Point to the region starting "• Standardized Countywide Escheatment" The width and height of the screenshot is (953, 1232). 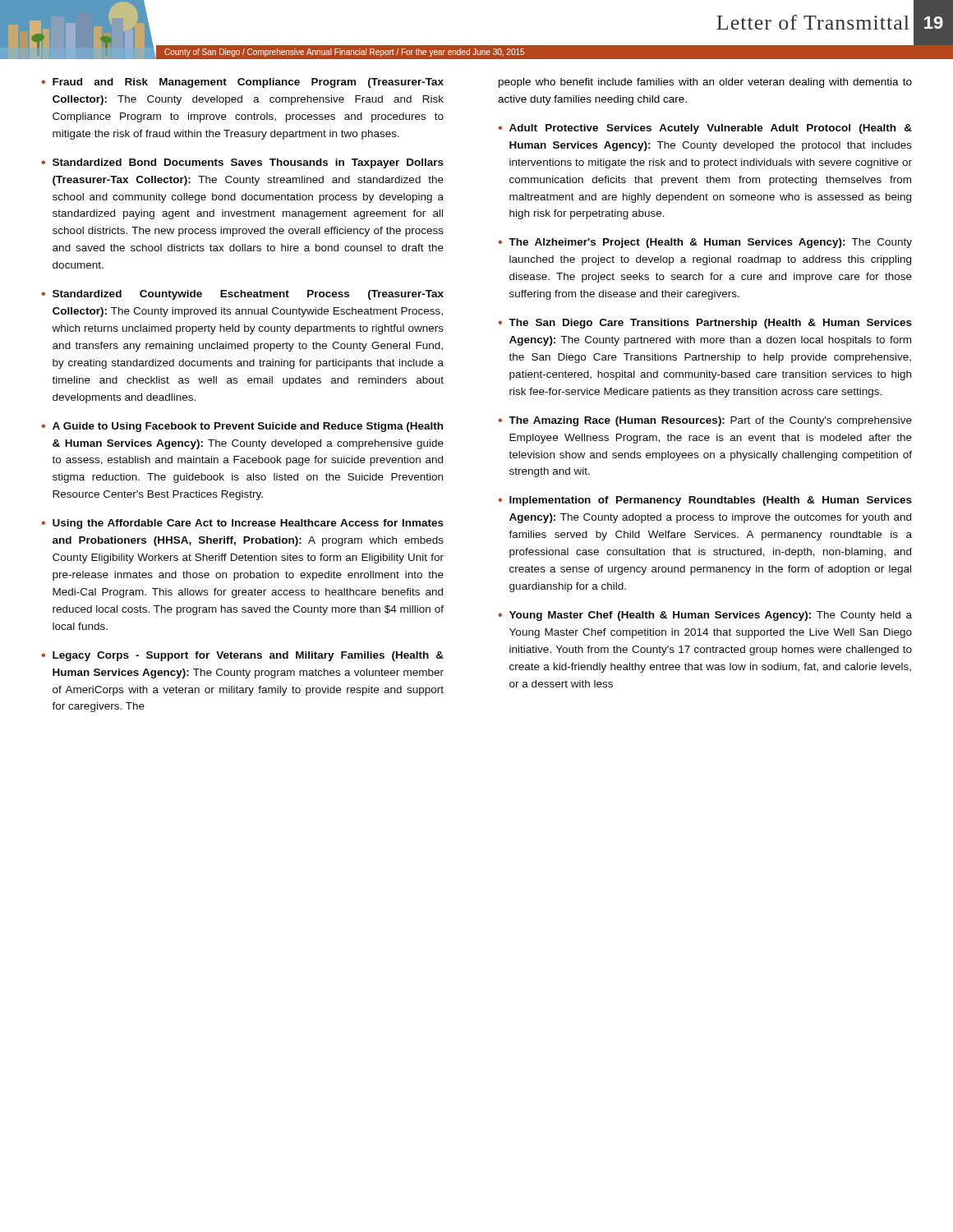242,346
